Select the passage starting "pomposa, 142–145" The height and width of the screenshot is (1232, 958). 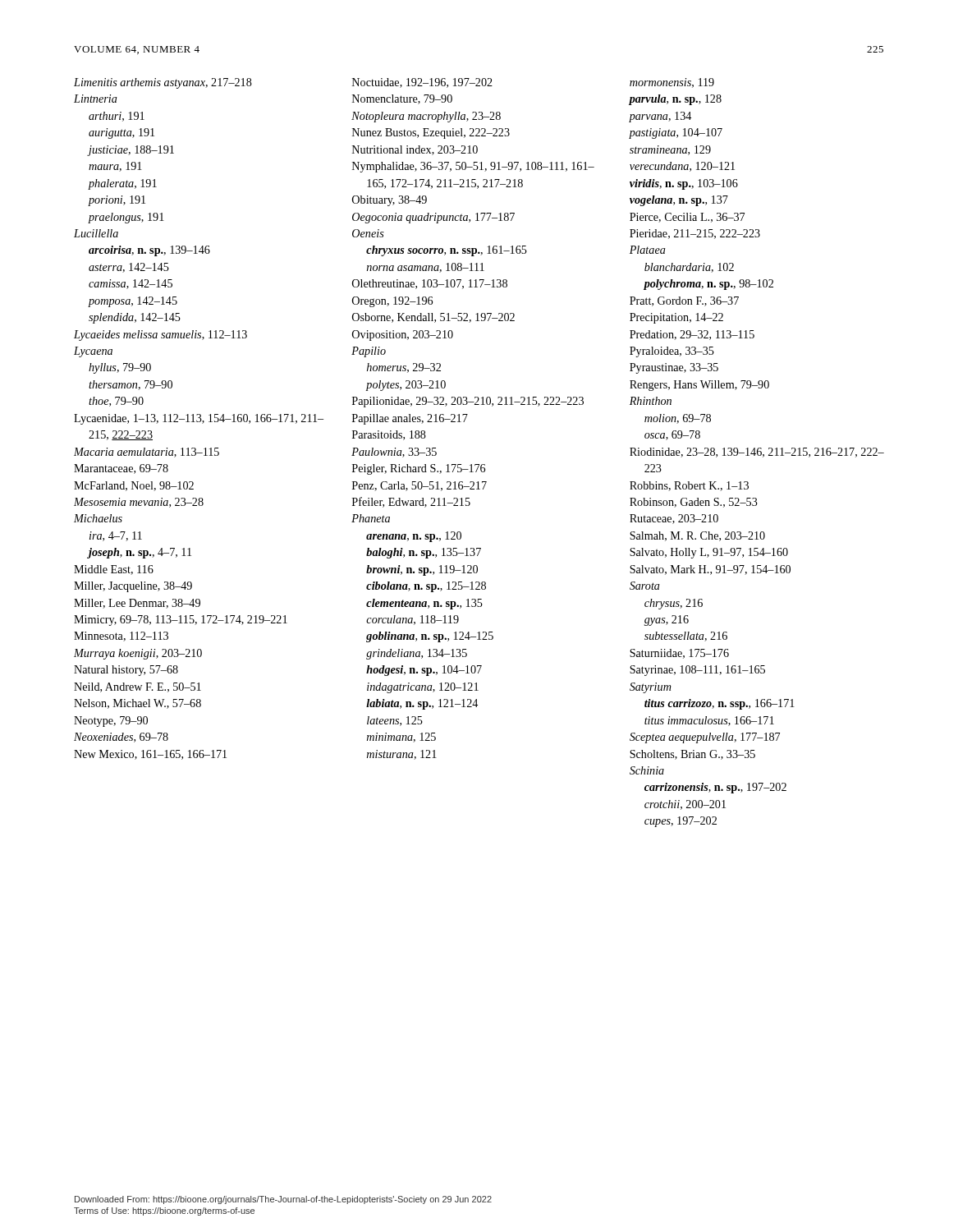(x=133, y=300)
